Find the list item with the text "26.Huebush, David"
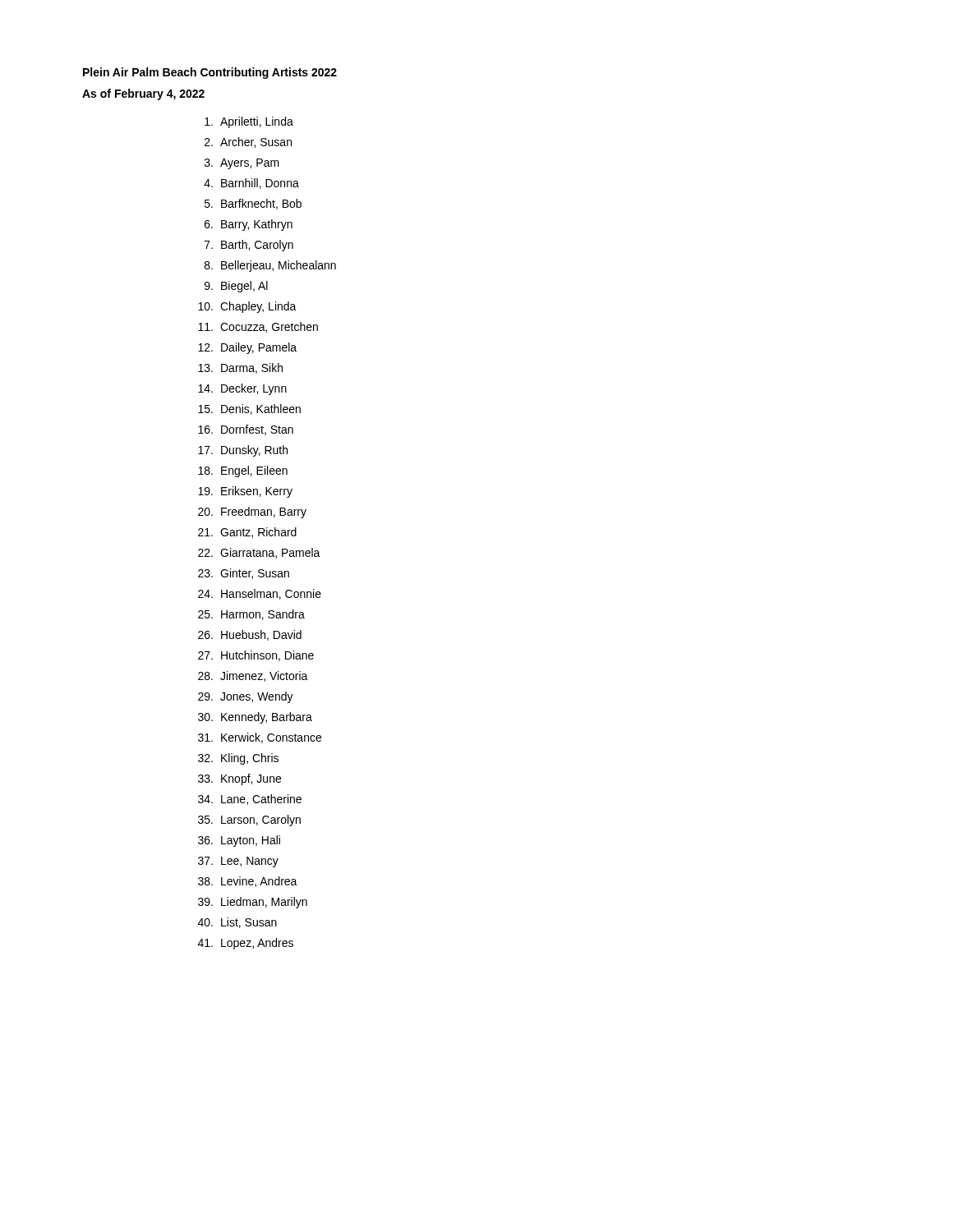The height and width of the screenshot is (1232, 953). (241, 635)
